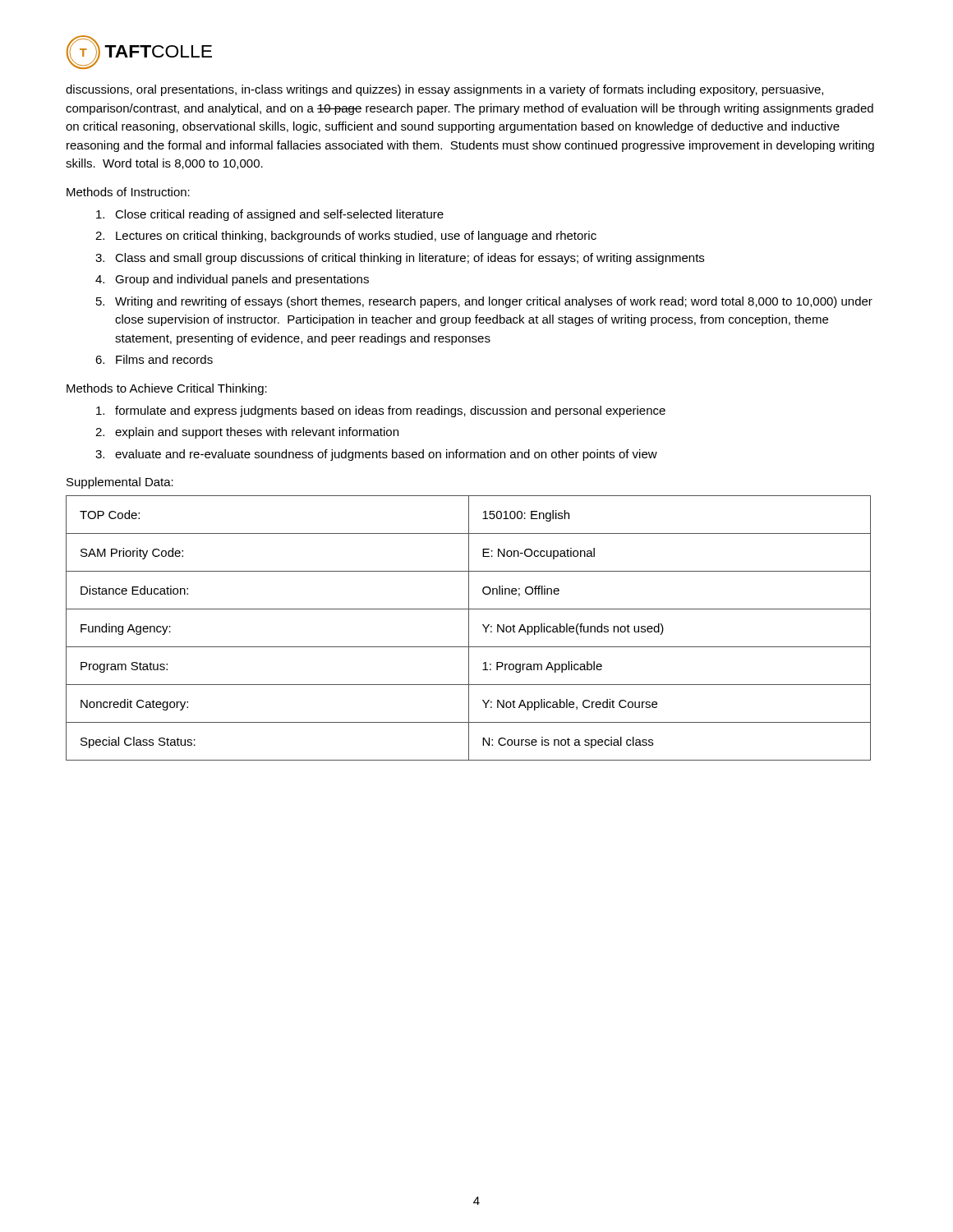This screenshot has height=1232, width=953.
Task: Locate the region starting "discussions, oral presentations, in-class"
Action: coord(470,126)
